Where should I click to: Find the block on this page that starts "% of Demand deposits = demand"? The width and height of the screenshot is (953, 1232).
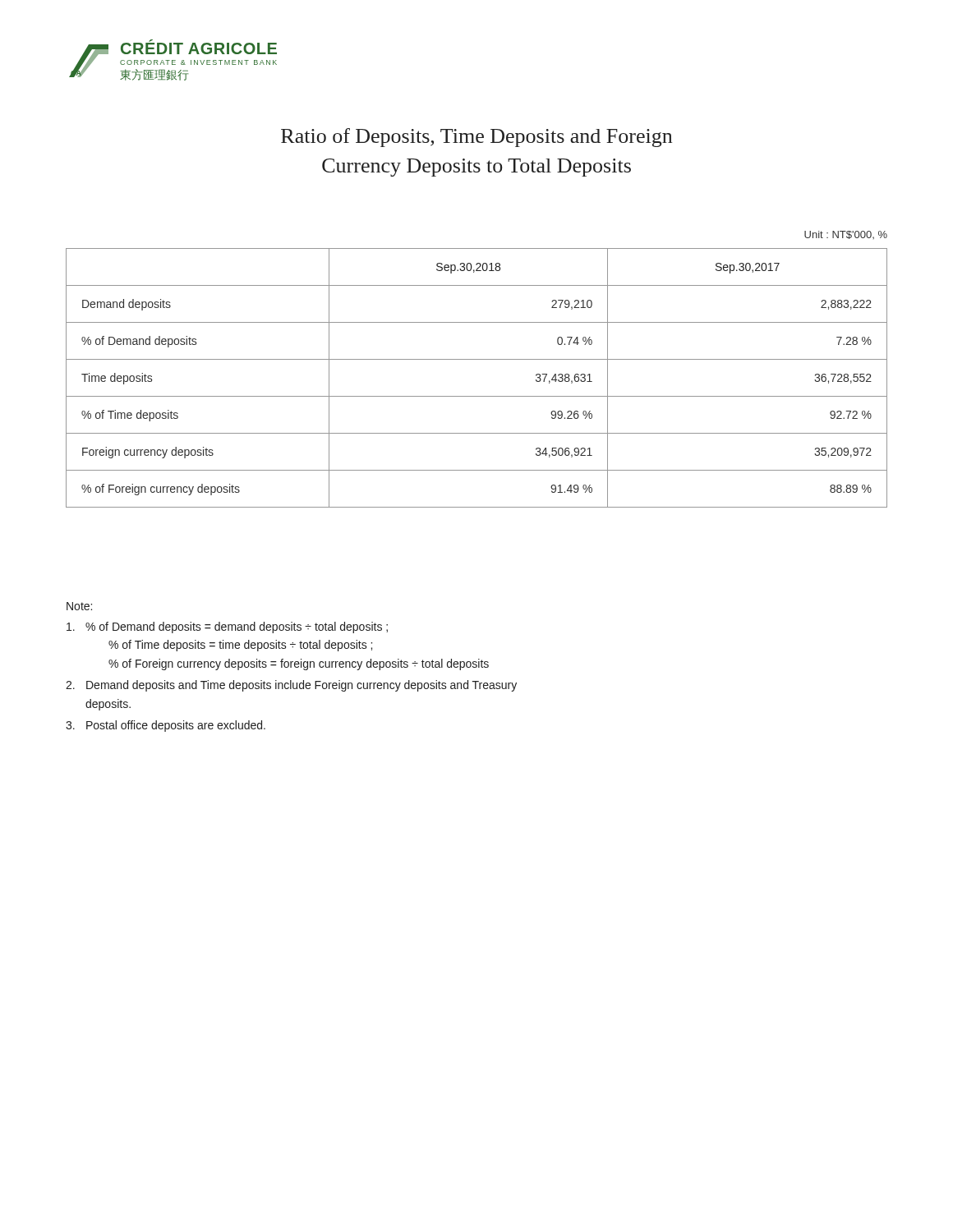(x=277, y=645)
